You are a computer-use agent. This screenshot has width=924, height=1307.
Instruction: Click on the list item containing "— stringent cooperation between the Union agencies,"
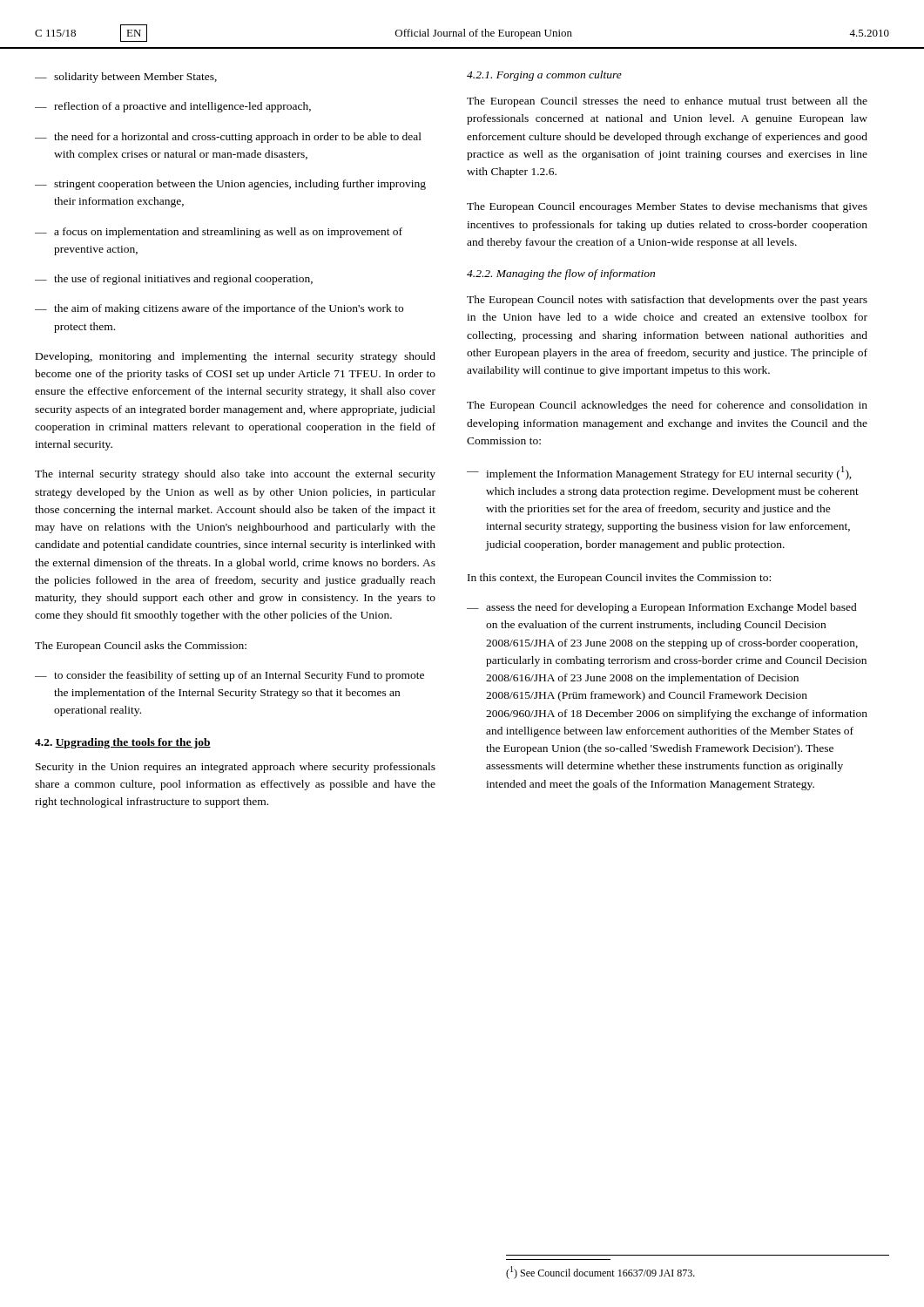(x=235, y=193)
